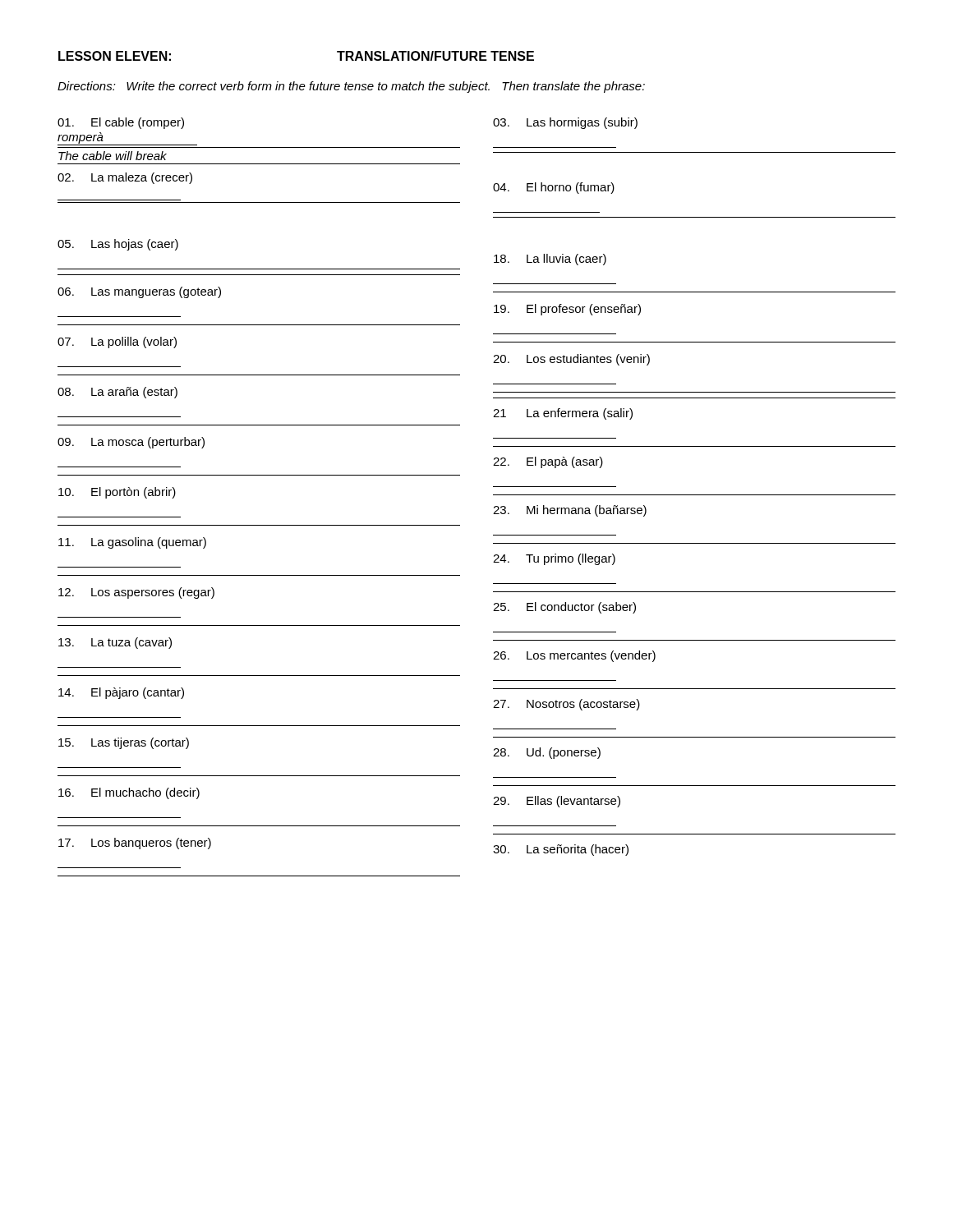Click the passage that begins "12. Los aspersores"
953x1232 pixels.
(136, 593)
